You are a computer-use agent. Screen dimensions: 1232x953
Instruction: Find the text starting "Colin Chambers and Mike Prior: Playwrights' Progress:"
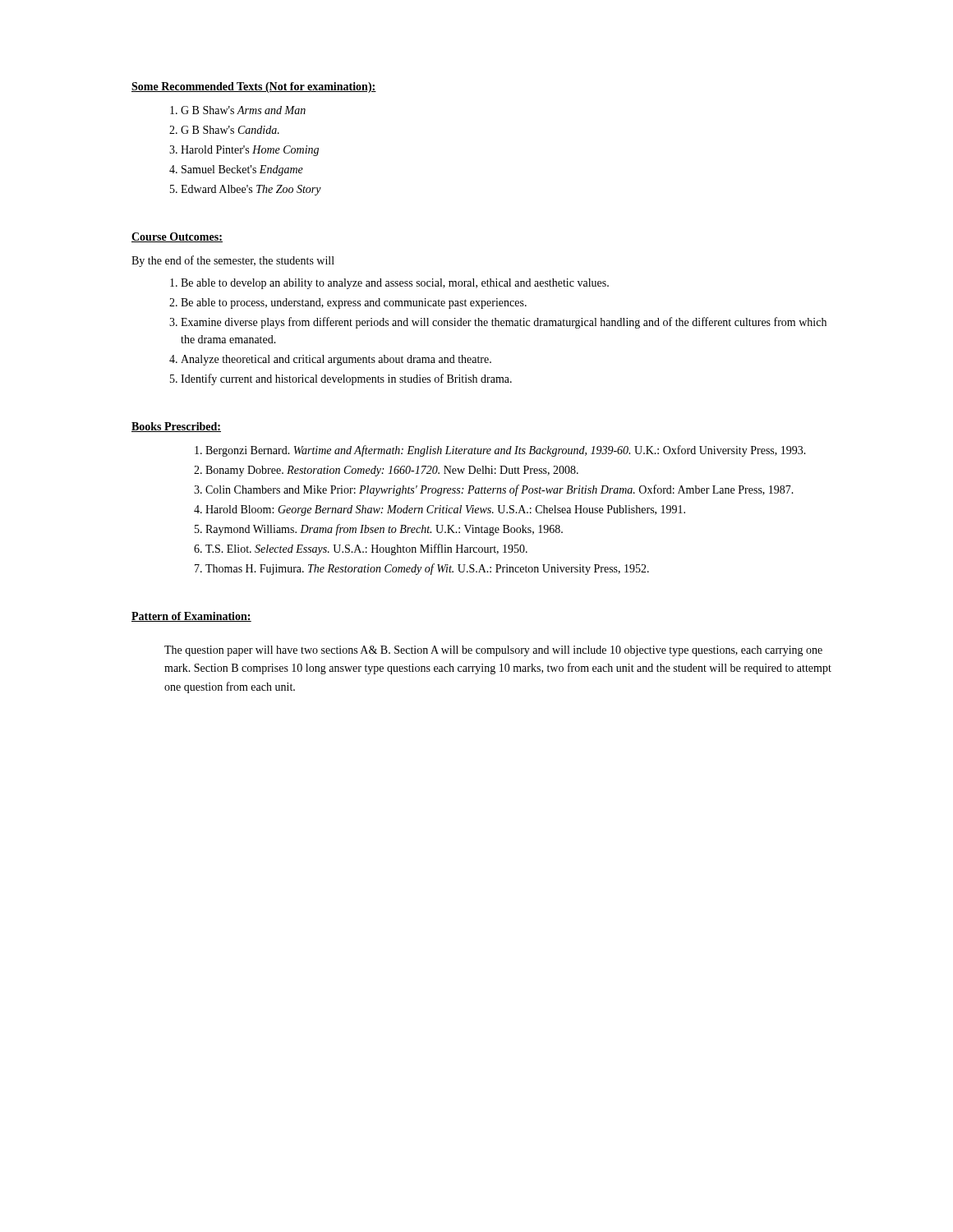[522, 490]
